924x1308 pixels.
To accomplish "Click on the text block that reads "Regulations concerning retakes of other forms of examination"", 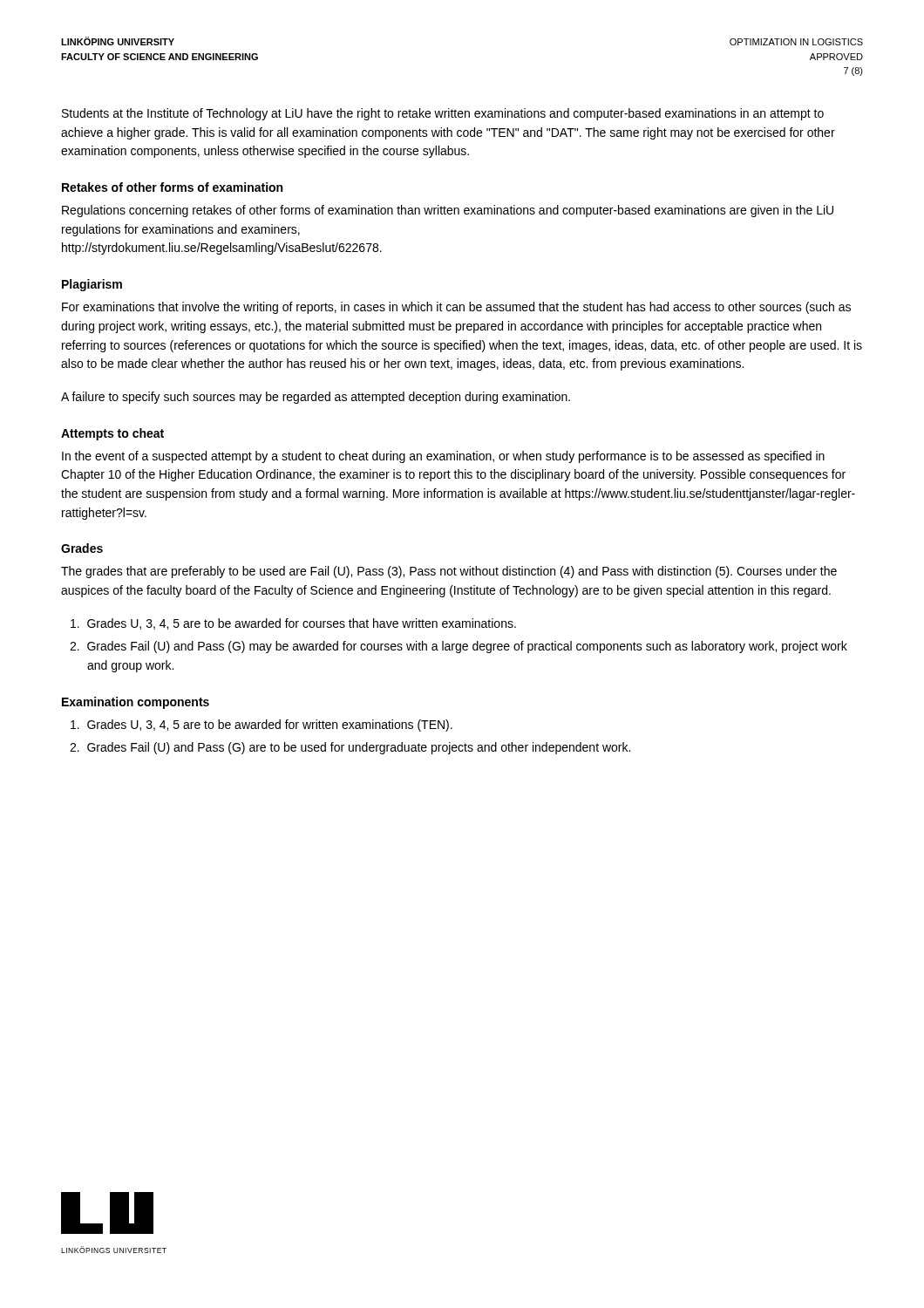I will coord(448,211).
